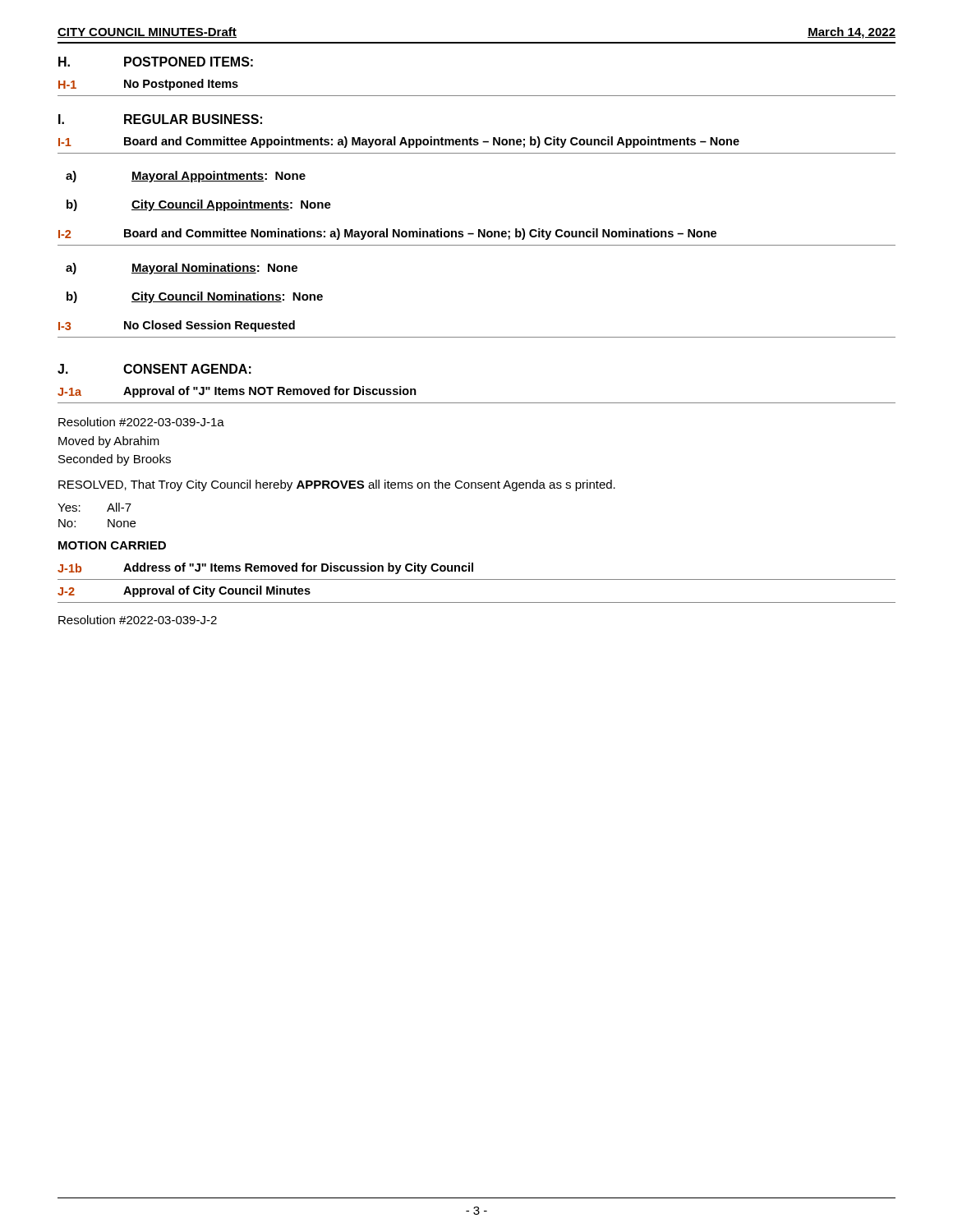Find the list item that reads "I-2 Board and Committee Nominations: a) Mayoral Nominations"
Viewport: 953px width, 1232px height.
tap(476, 234)
